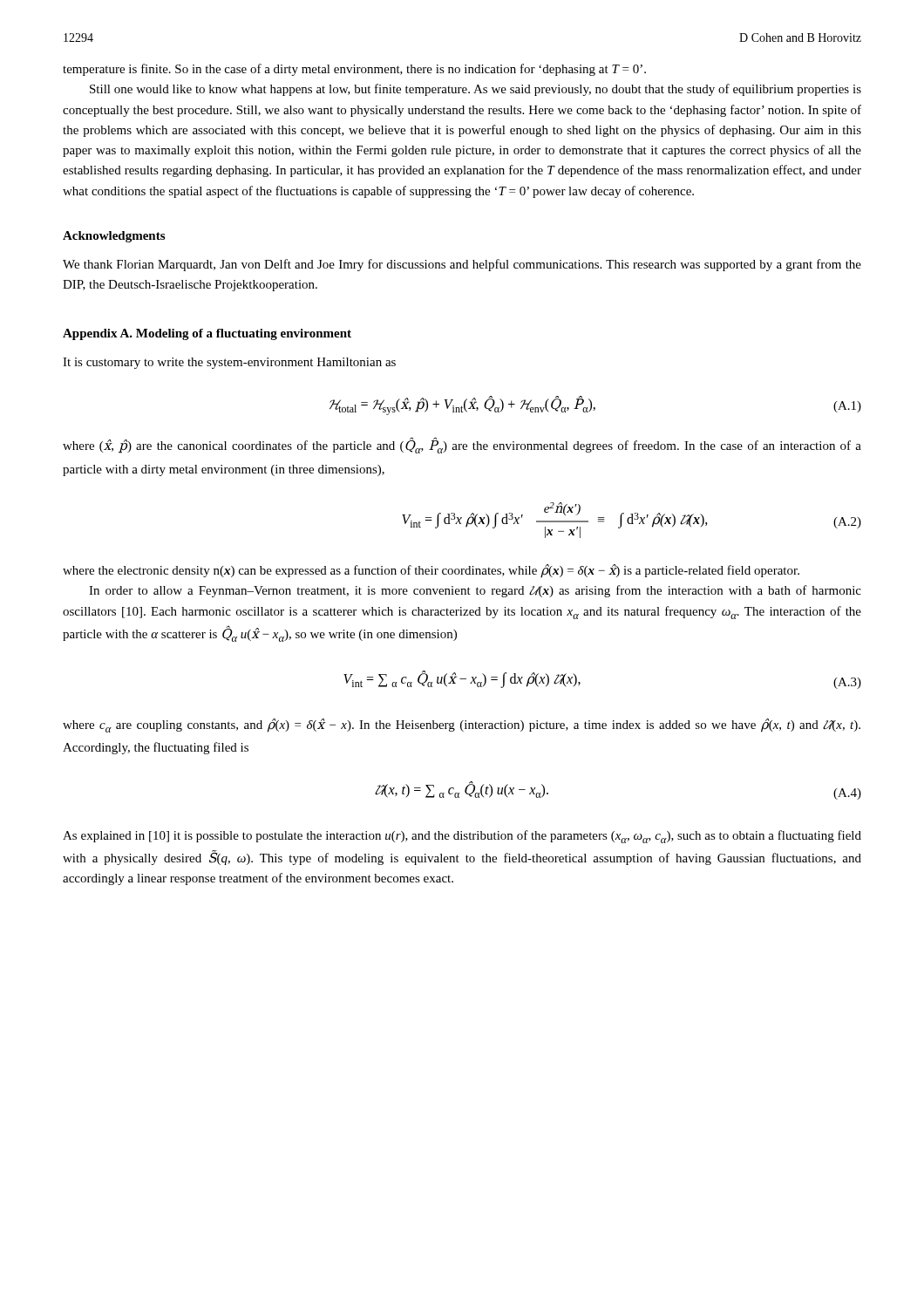This screenshot has width=924, height=1308.
Task: Where is the formula that starts "𝓤̂(x, t) = ∑"?
Action: (x=462, y=793)
